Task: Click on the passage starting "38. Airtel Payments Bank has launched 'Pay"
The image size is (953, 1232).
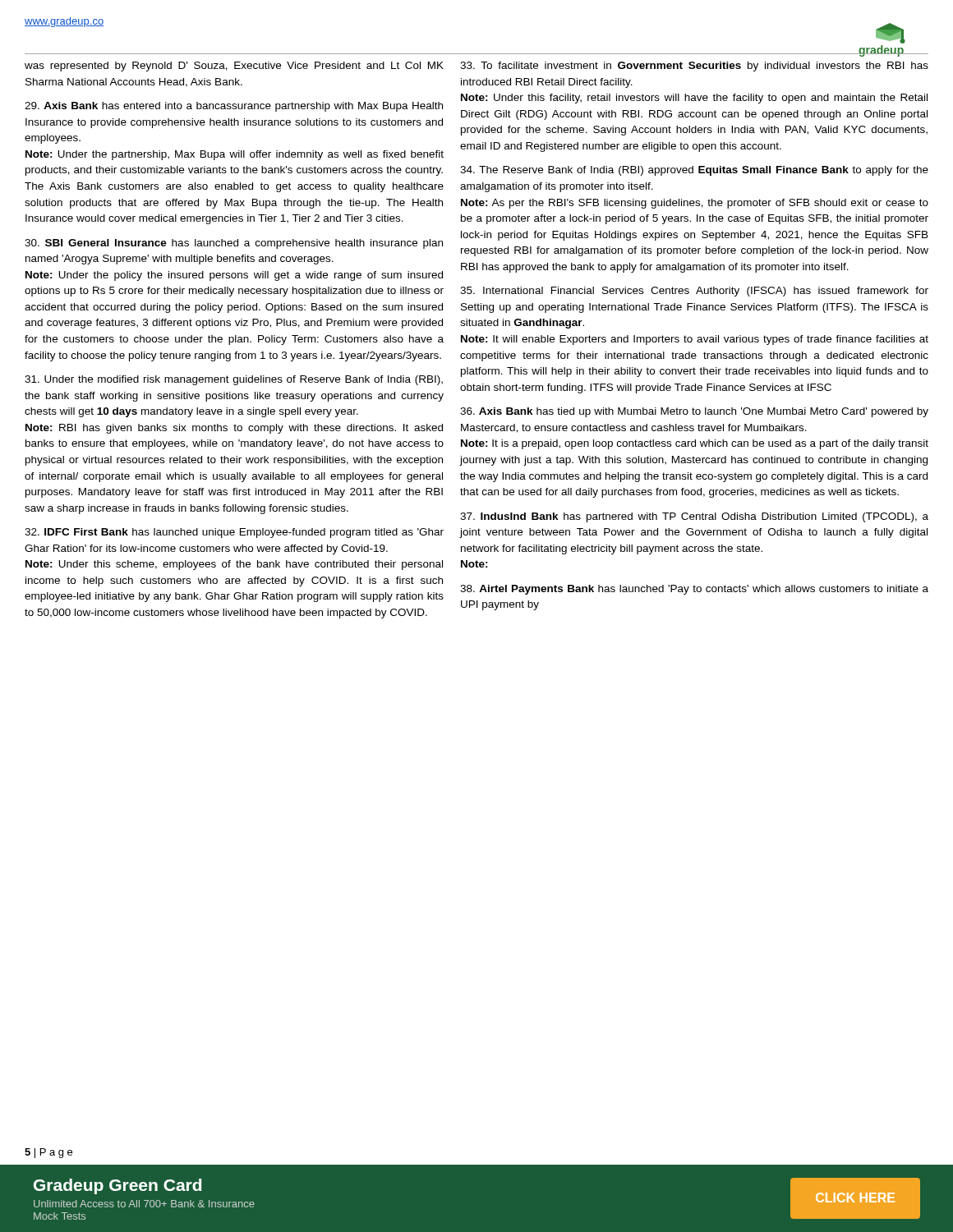Action: pos(694,596)
